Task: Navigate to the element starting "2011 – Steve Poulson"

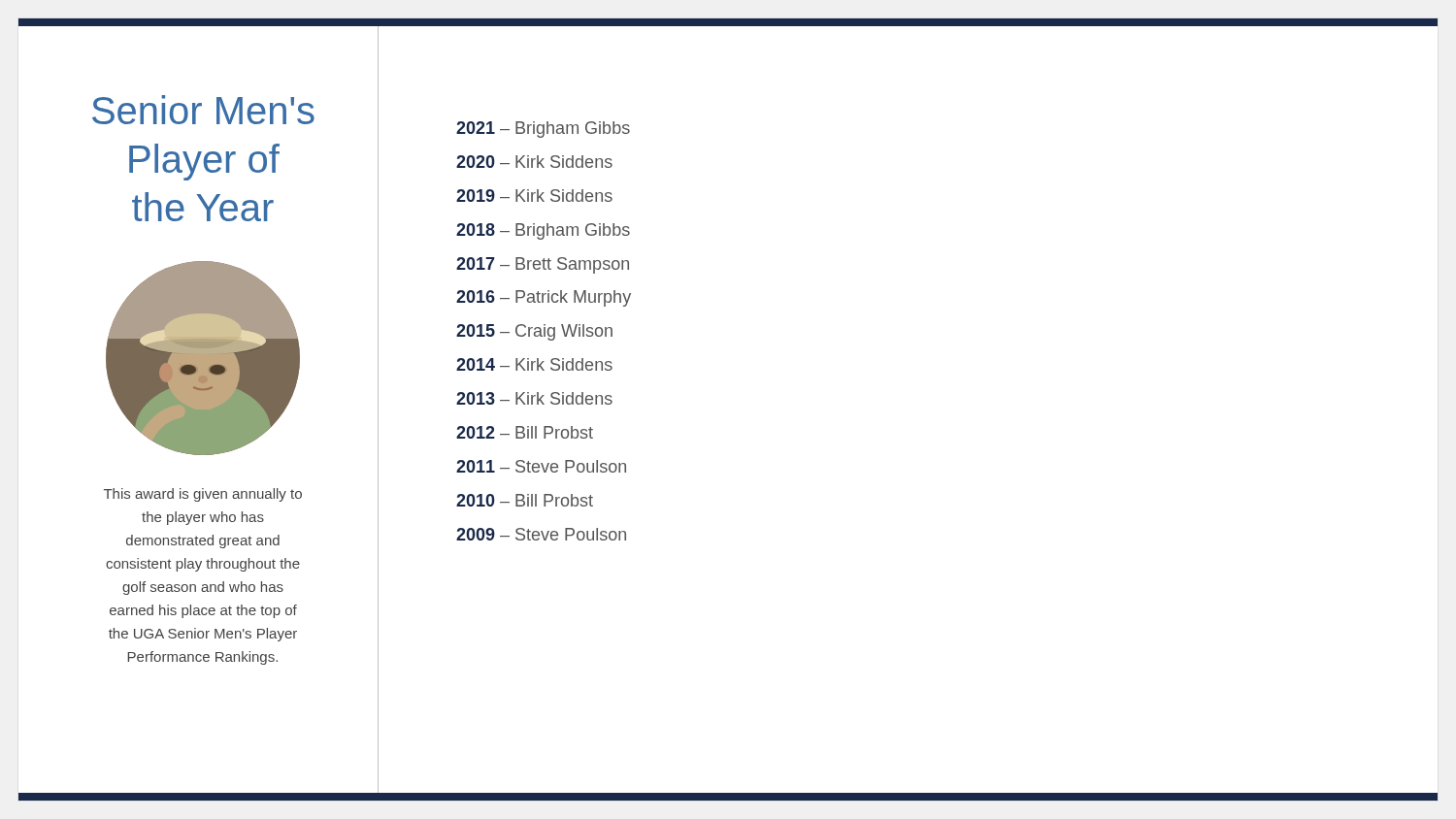Action: 542,467
